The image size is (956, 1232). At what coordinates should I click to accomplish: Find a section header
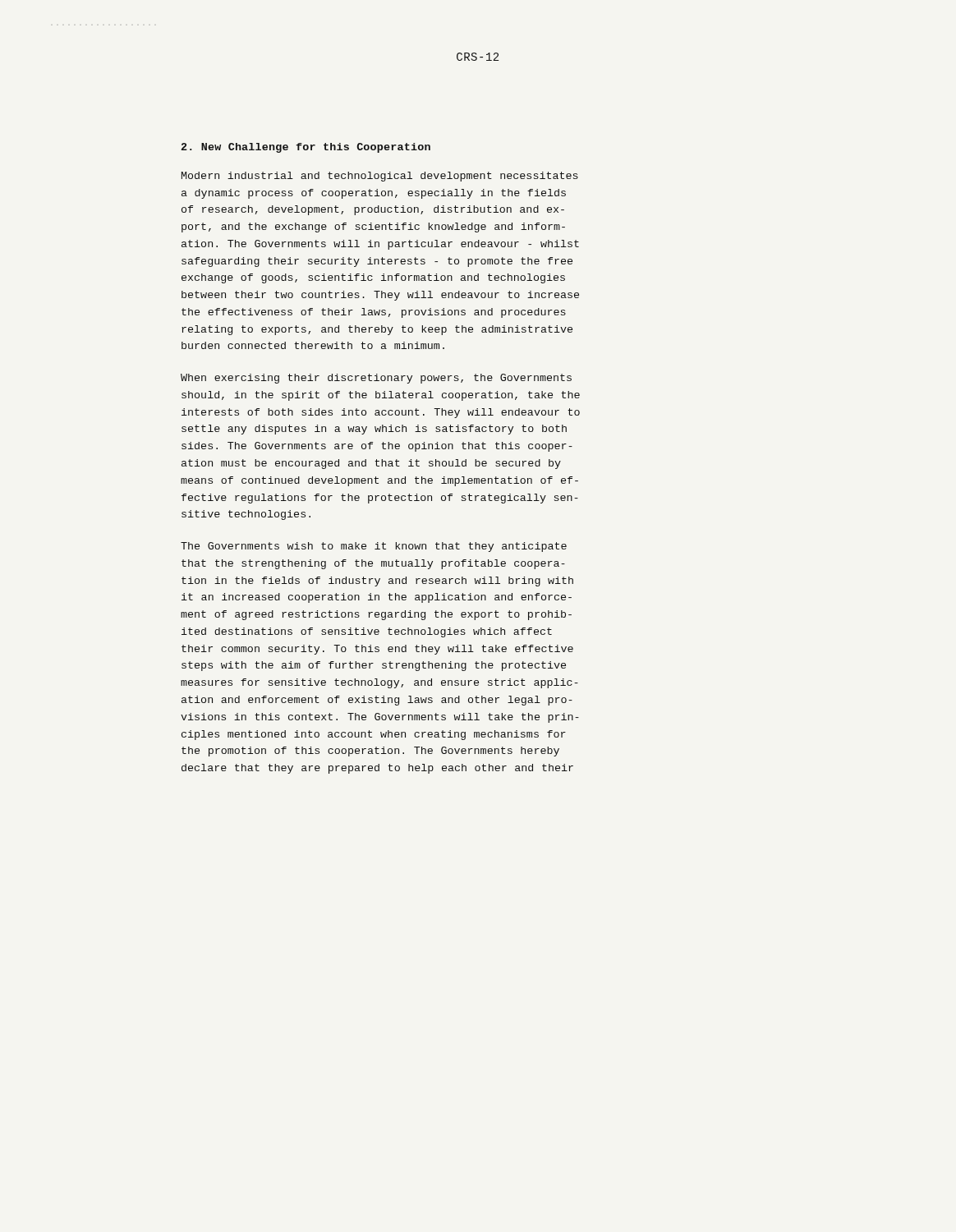pos(306,147)
